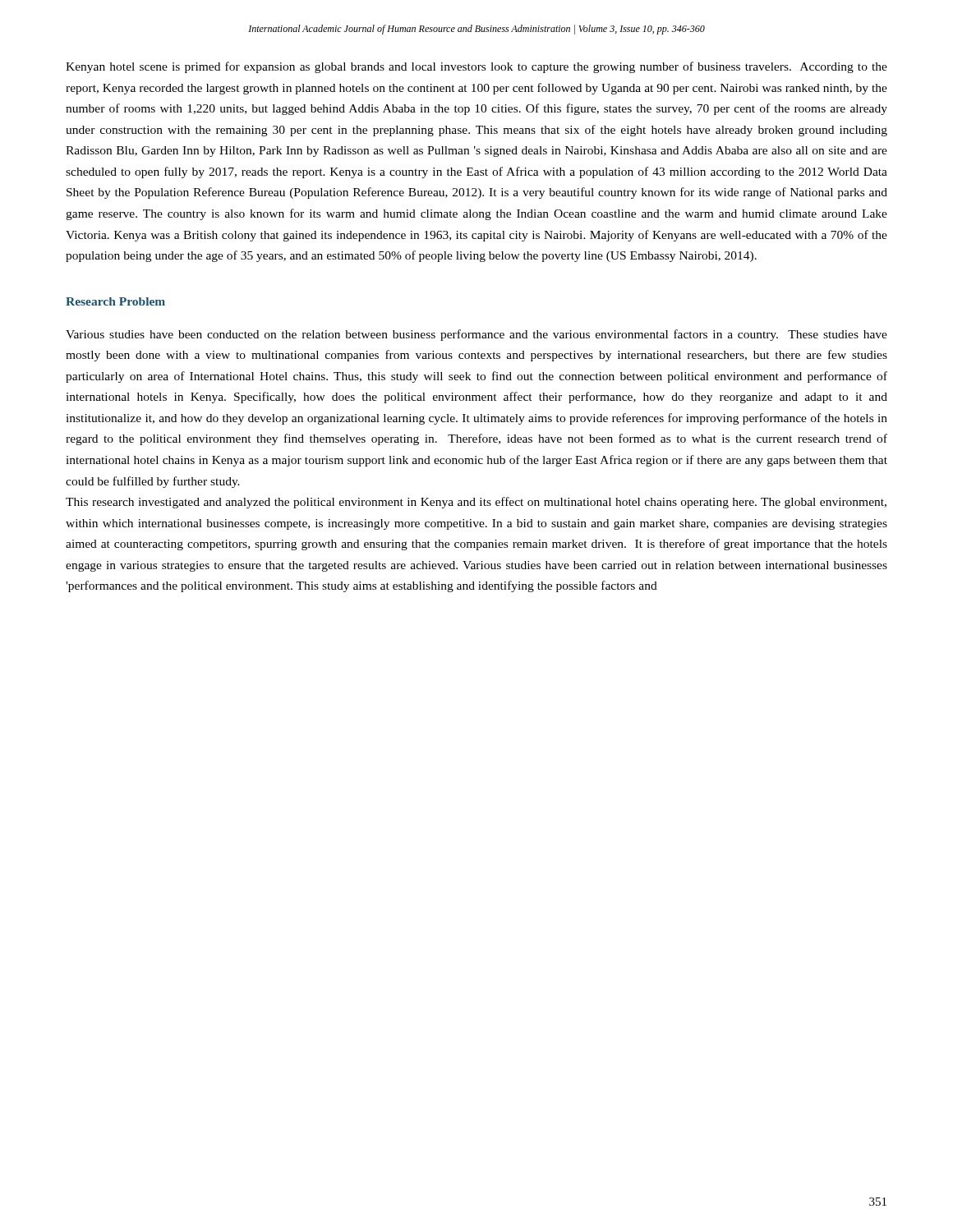Viewport: 953px width, 1232px height.
Task: Where is the passage that starts "Kenyan hotel scene is primed for expansion as"?
Action: [476, 161]
